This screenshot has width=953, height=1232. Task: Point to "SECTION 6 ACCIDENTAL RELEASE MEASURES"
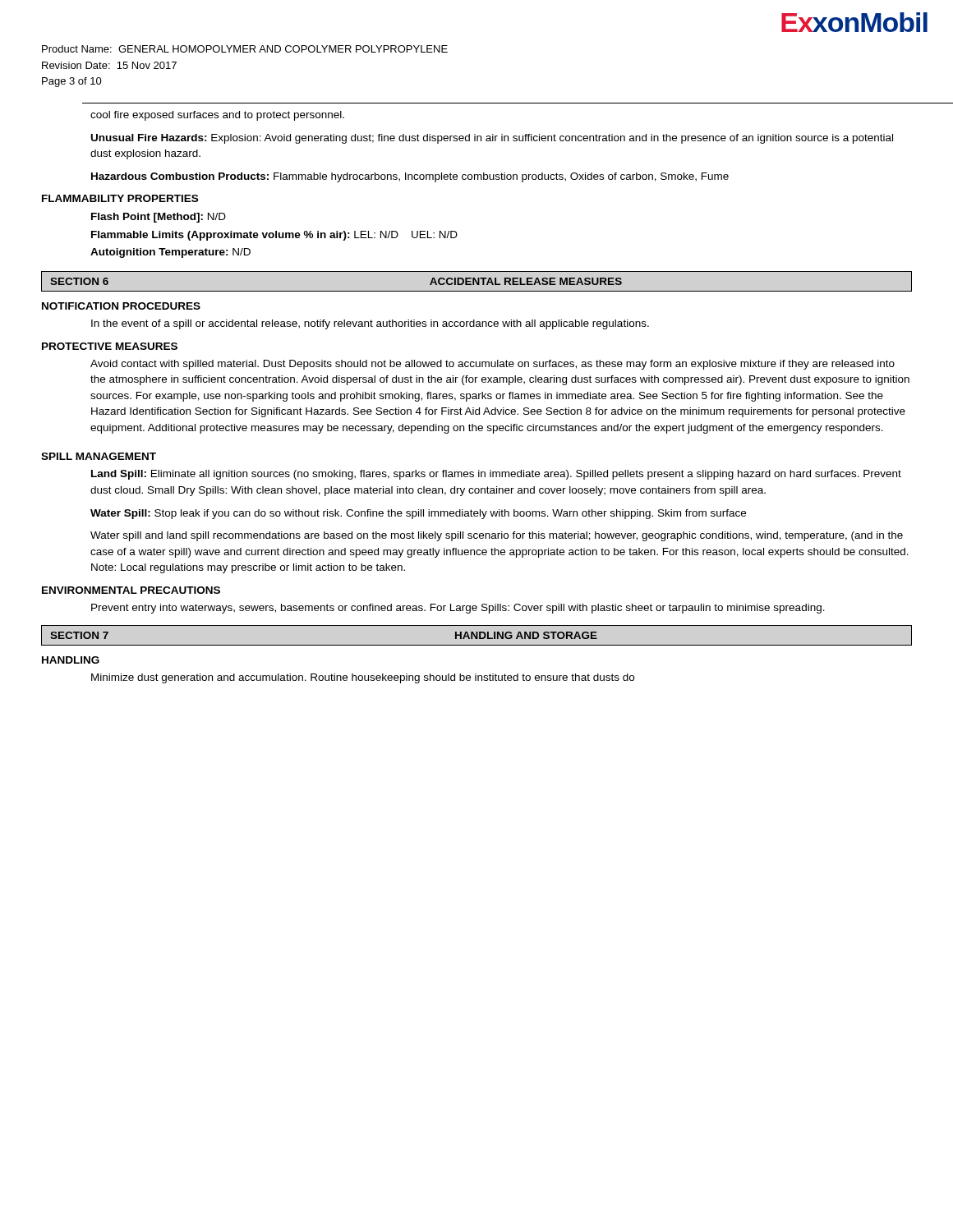pyautogui.click(x=476, y=281)
